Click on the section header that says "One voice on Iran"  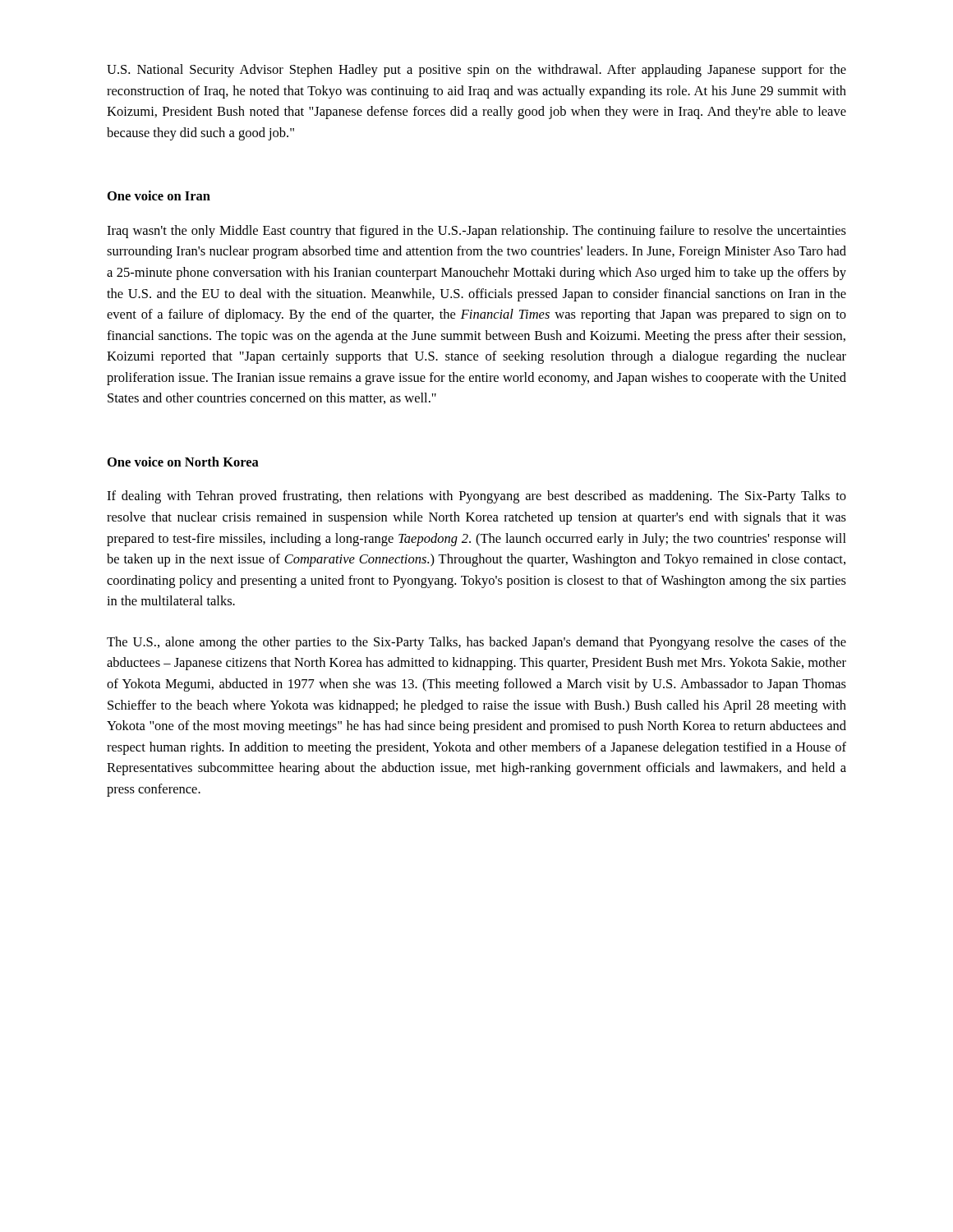click(x=159, y=196)
